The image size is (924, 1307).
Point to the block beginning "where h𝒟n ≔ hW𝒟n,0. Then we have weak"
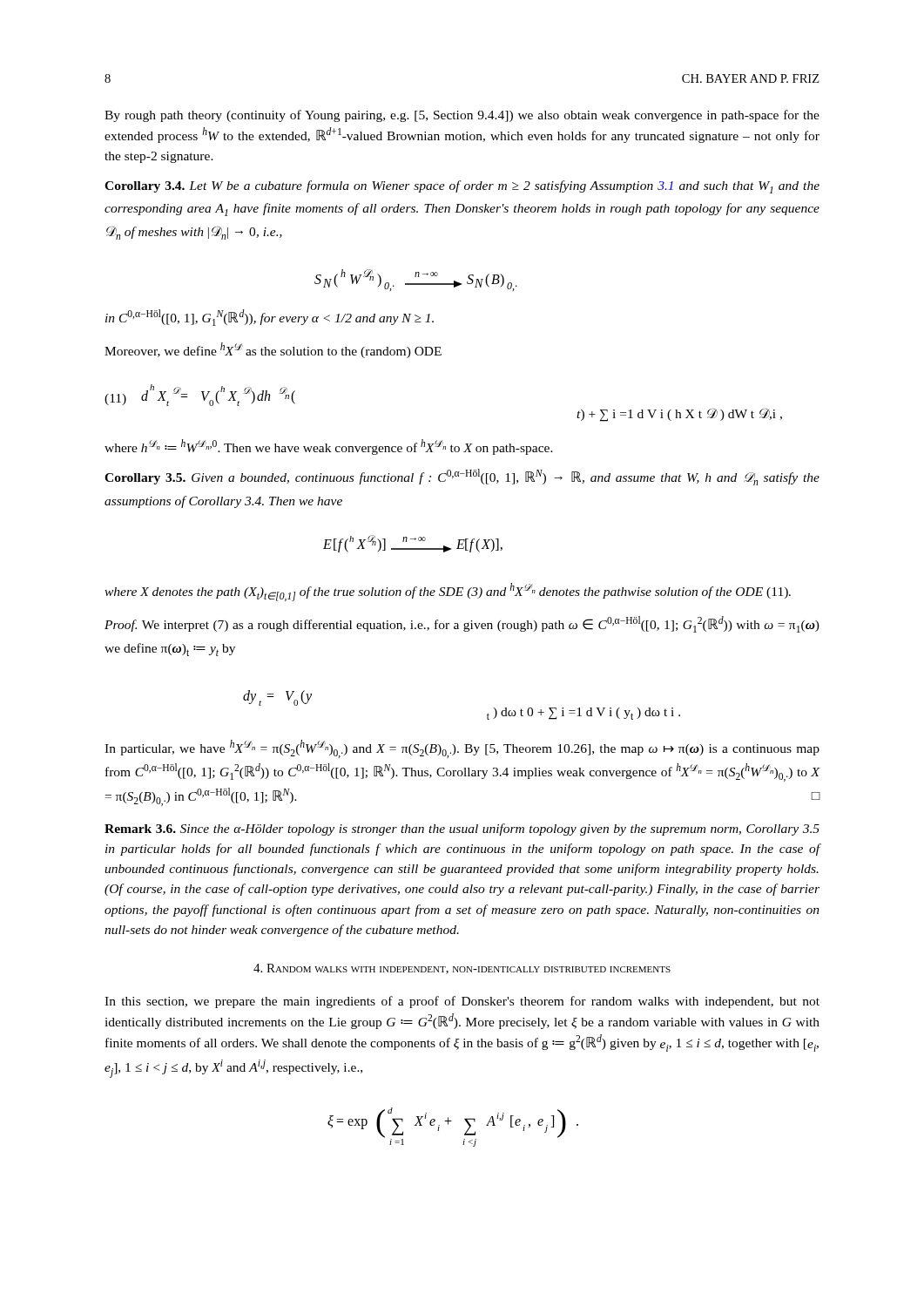(329, 446)
